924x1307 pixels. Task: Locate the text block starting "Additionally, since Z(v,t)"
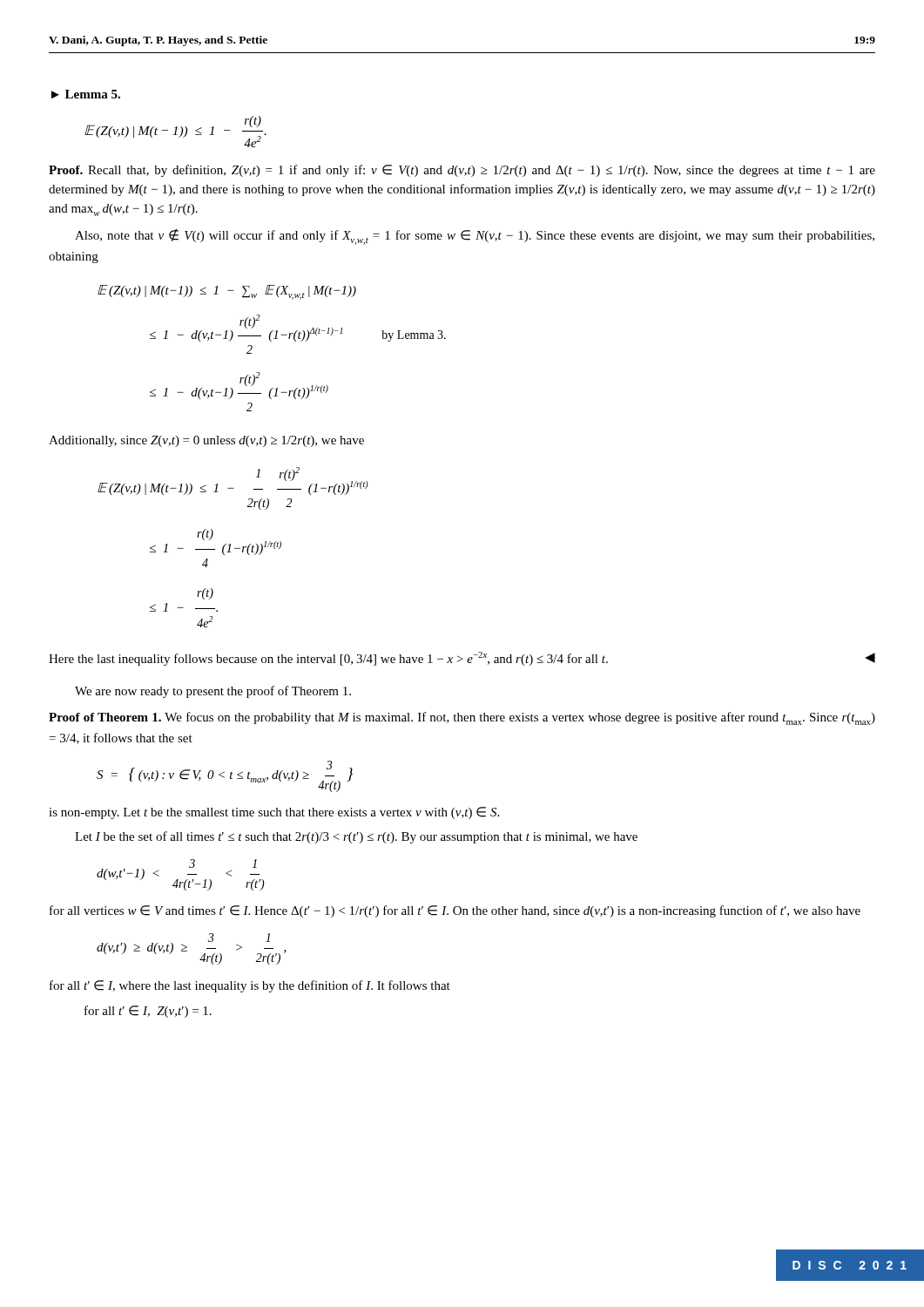207,440
